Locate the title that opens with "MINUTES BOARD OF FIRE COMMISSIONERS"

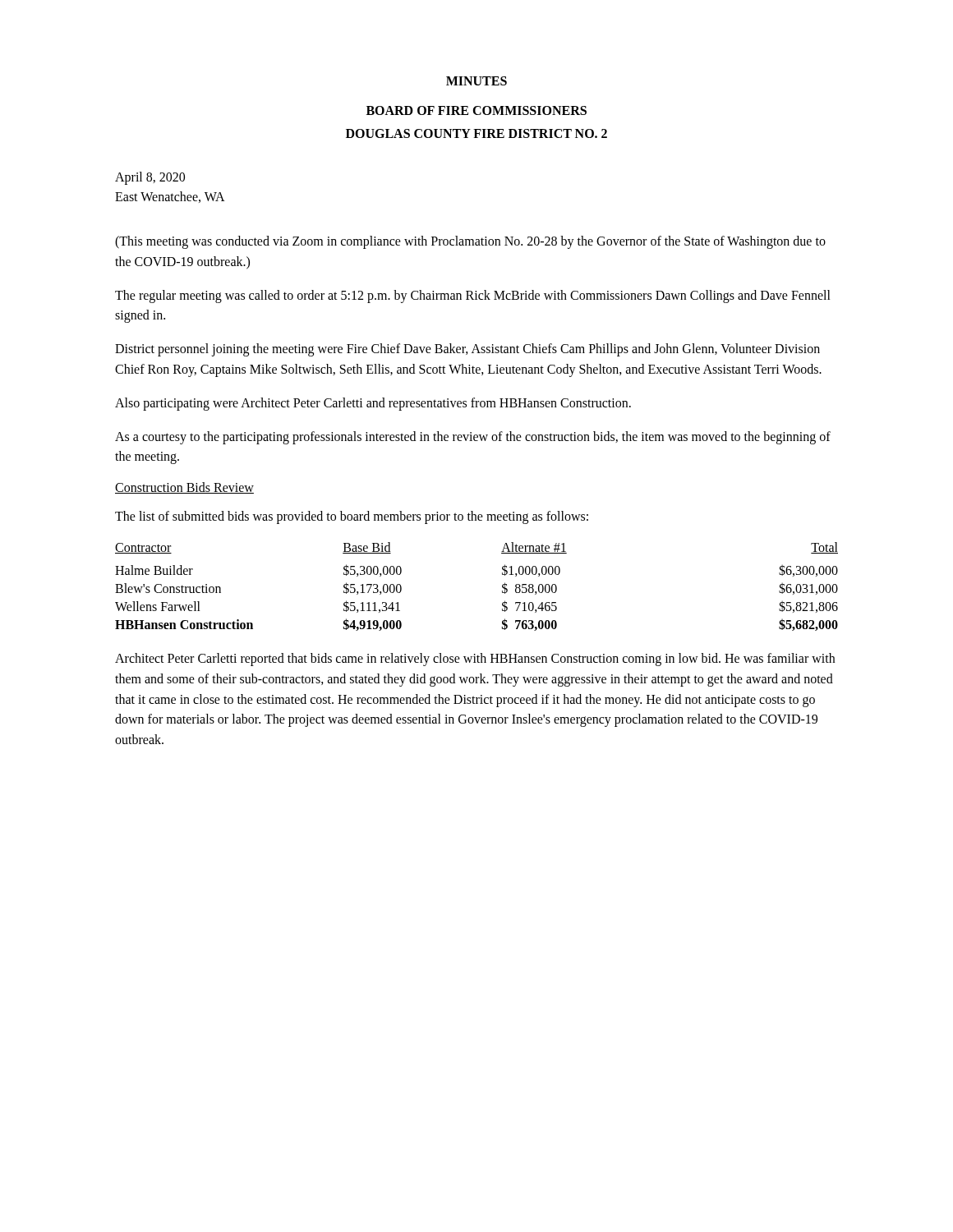pos(476,108)
